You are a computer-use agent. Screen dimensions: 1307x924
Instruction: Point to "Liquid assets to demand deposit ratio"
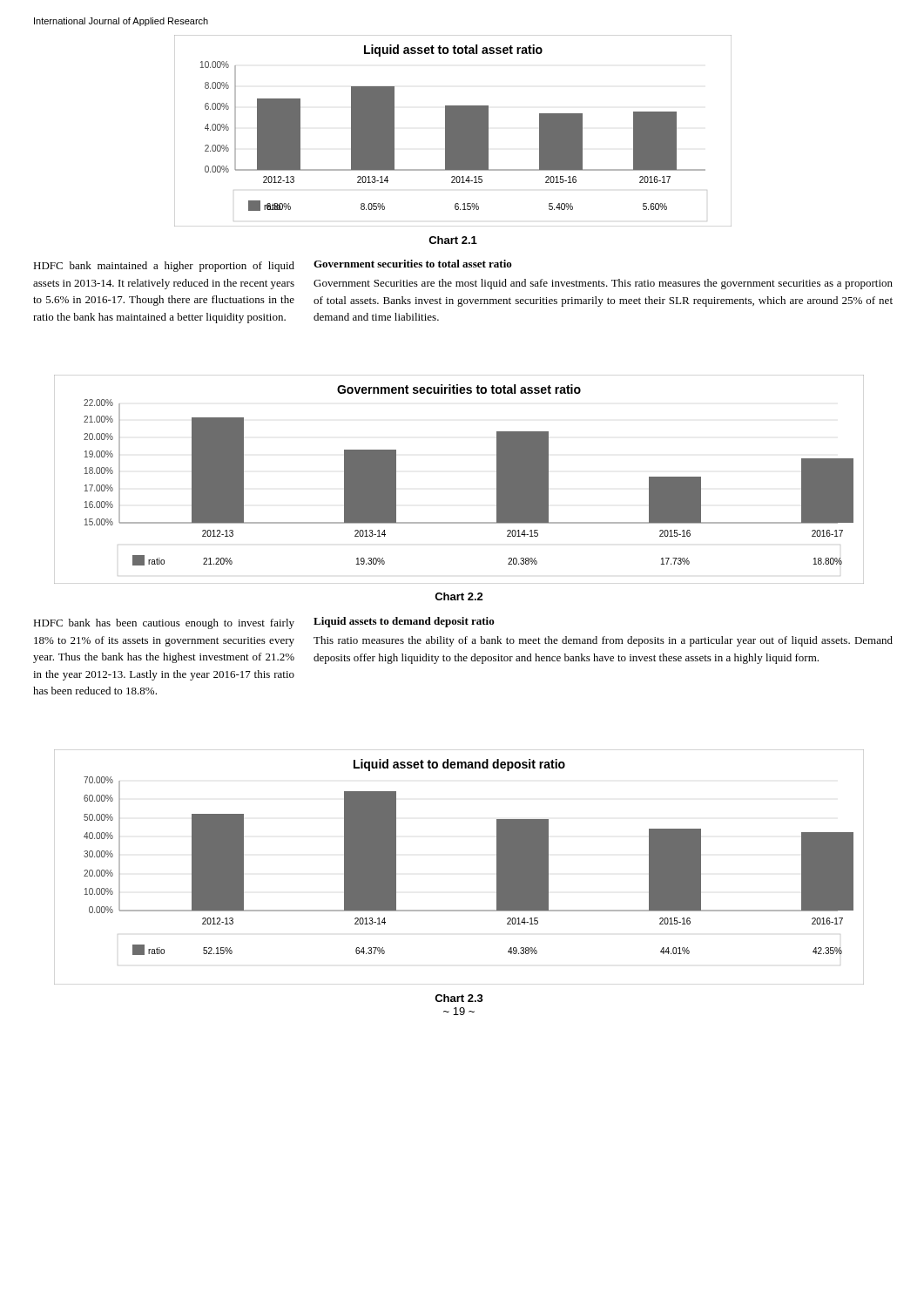404,621
